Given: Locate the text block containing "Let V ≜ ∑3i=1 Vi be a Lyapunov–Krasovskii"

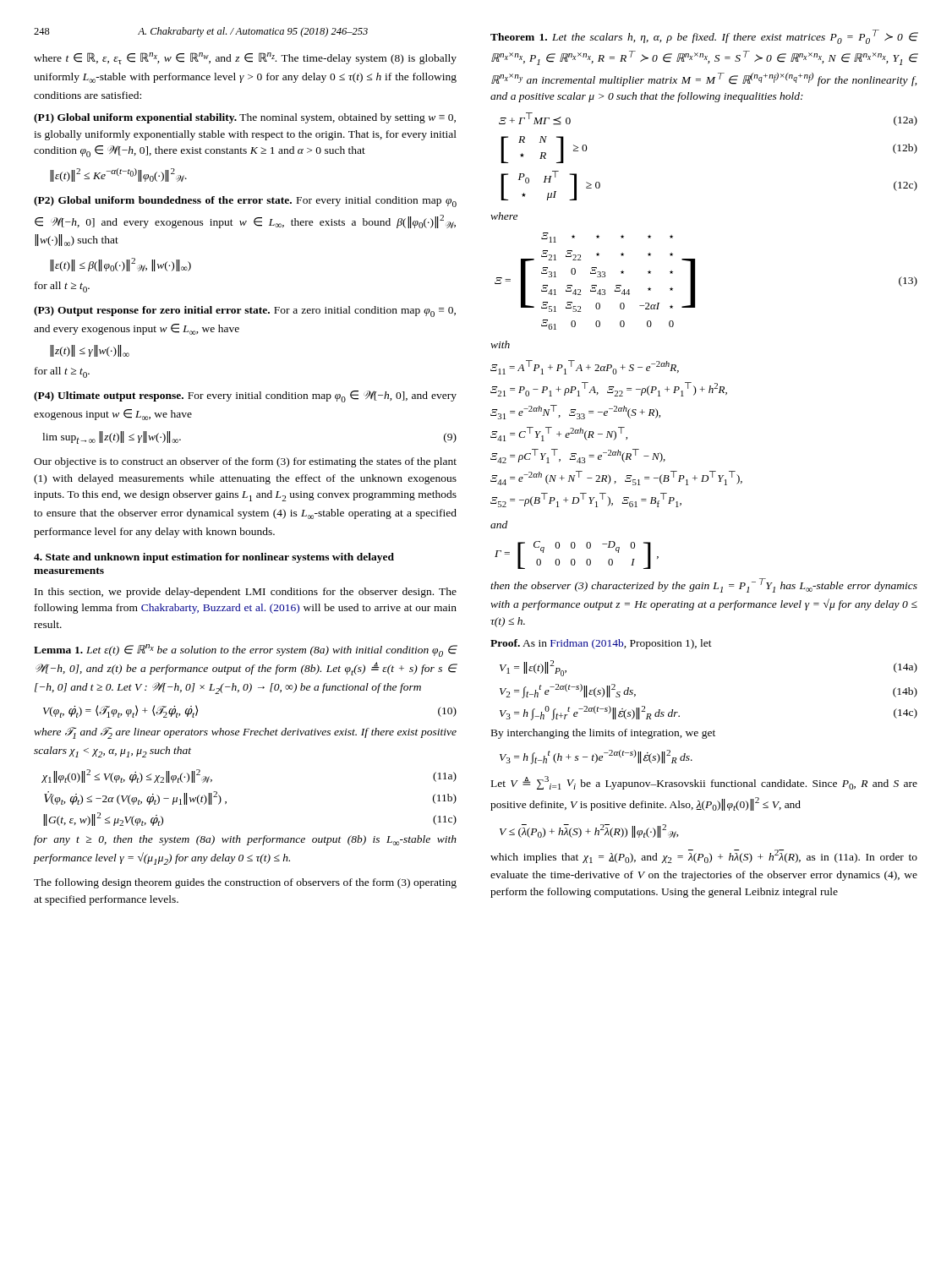Looking at the screenshot, I should 704,793.
